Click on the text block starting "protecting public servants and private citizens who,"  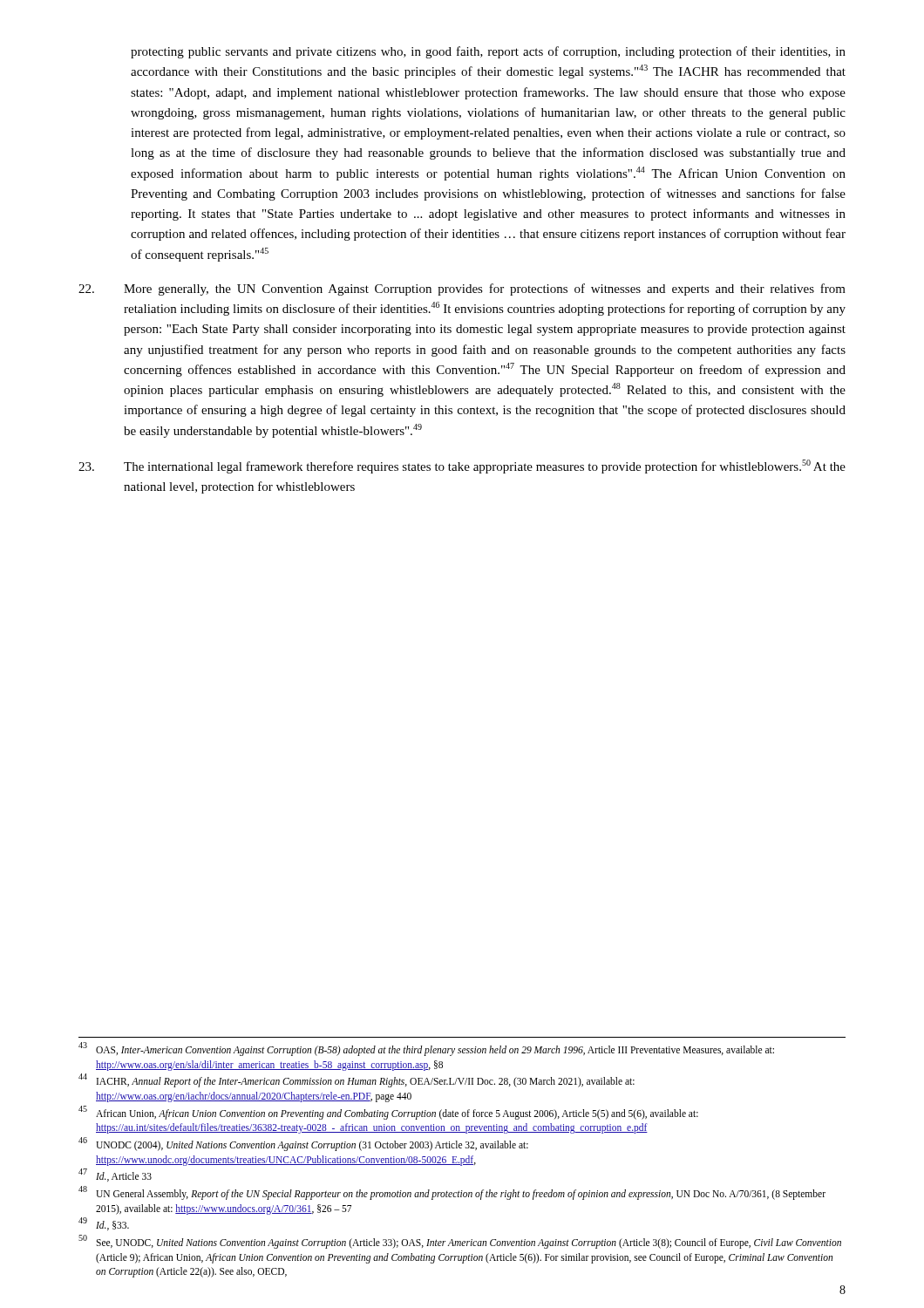click(x=488, y=153)
